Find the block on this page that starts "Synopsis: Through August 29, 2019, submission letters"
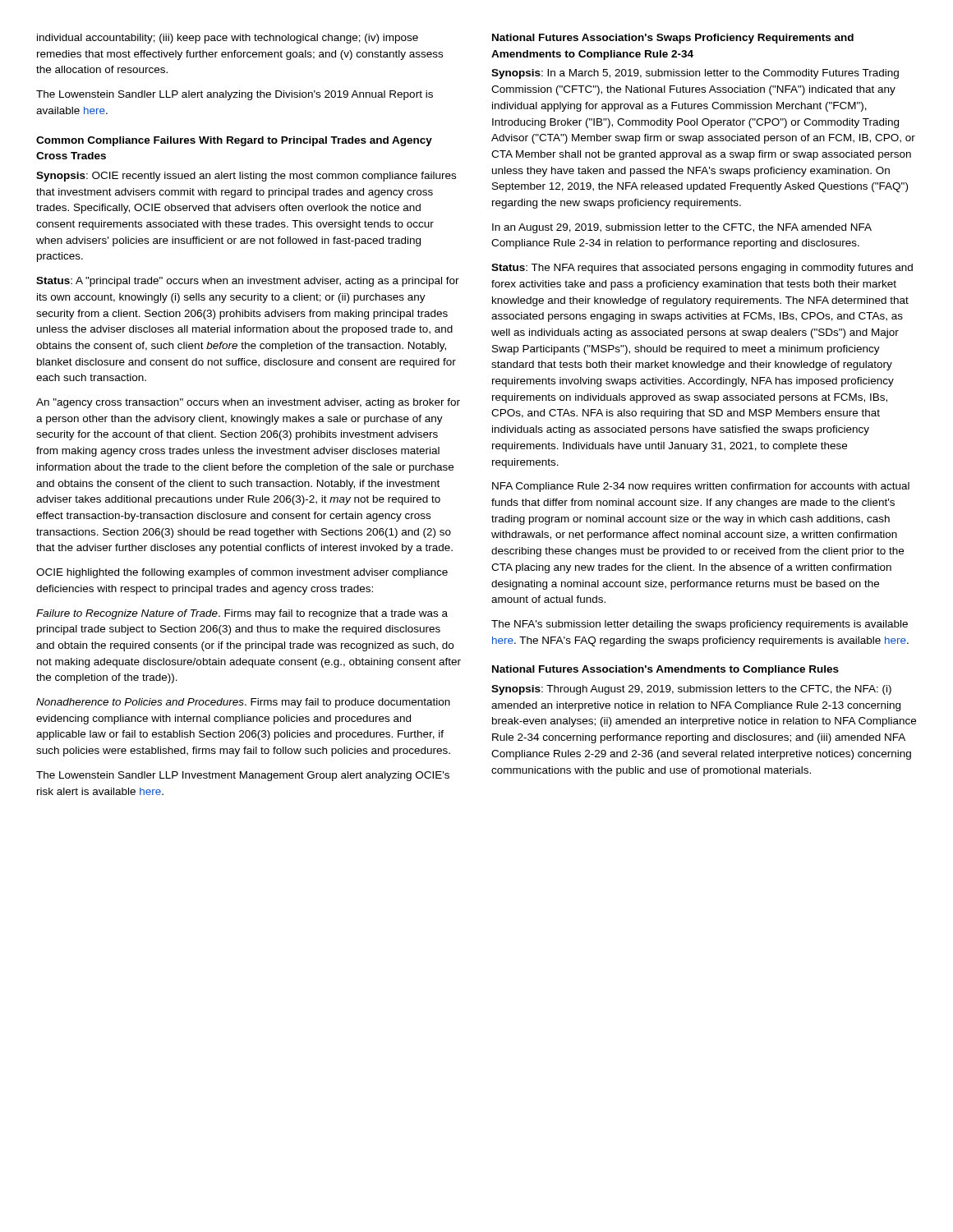953x1232 pixels. [704, 729]
